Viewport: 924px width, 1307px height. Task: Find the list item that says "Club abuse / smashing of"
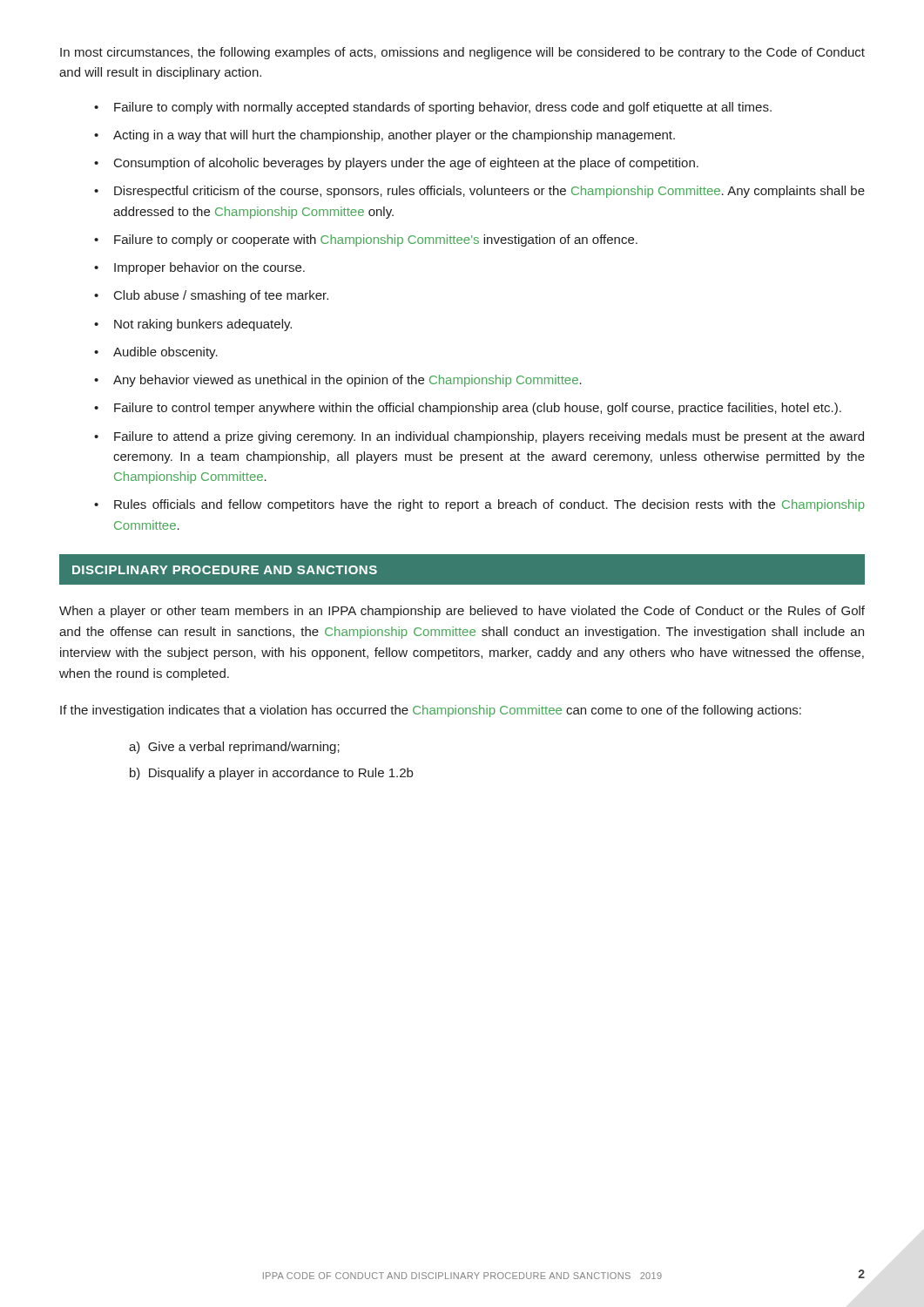coord(221,295)
